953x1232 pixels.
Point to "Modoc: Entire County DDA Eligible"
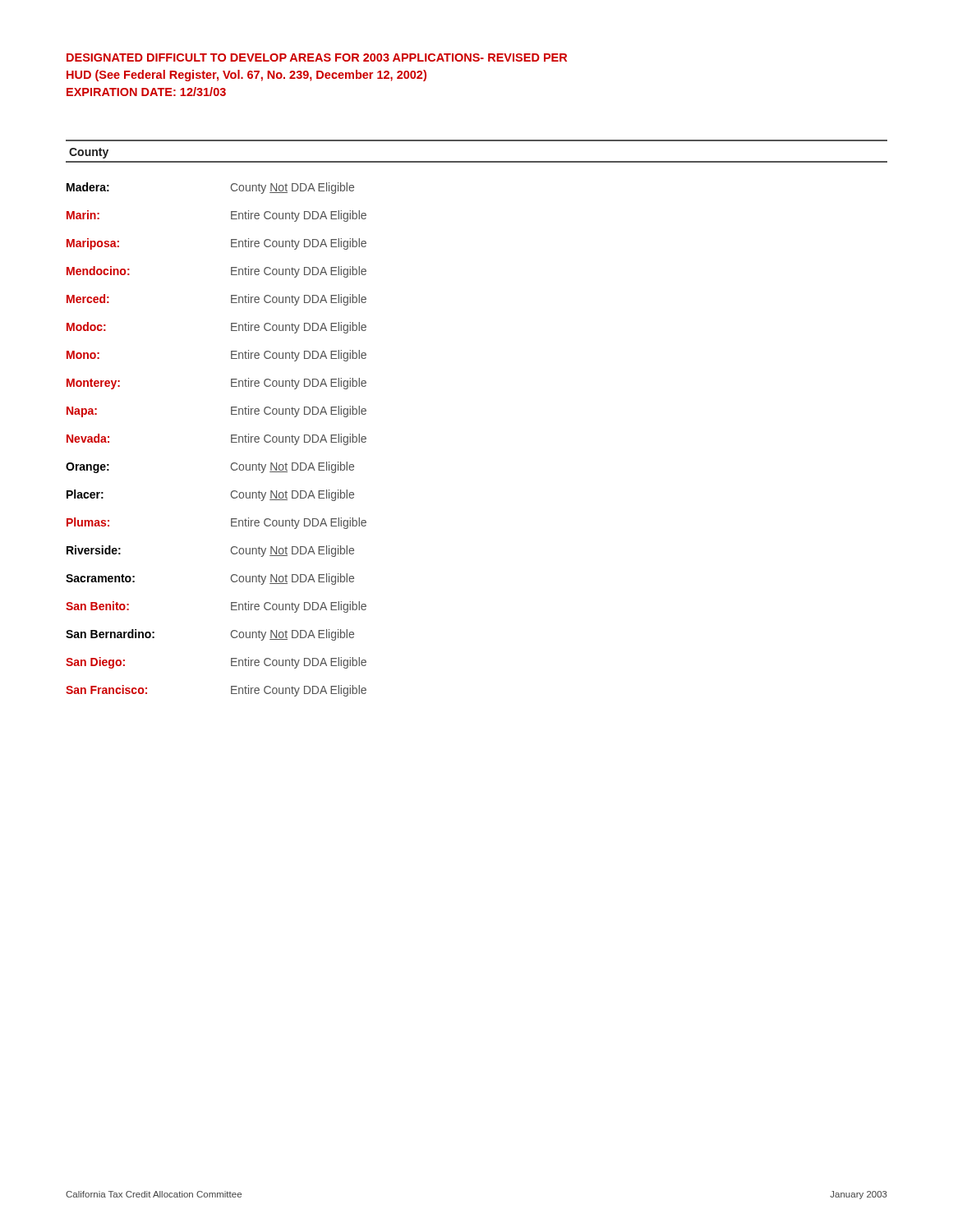point(87,326)
